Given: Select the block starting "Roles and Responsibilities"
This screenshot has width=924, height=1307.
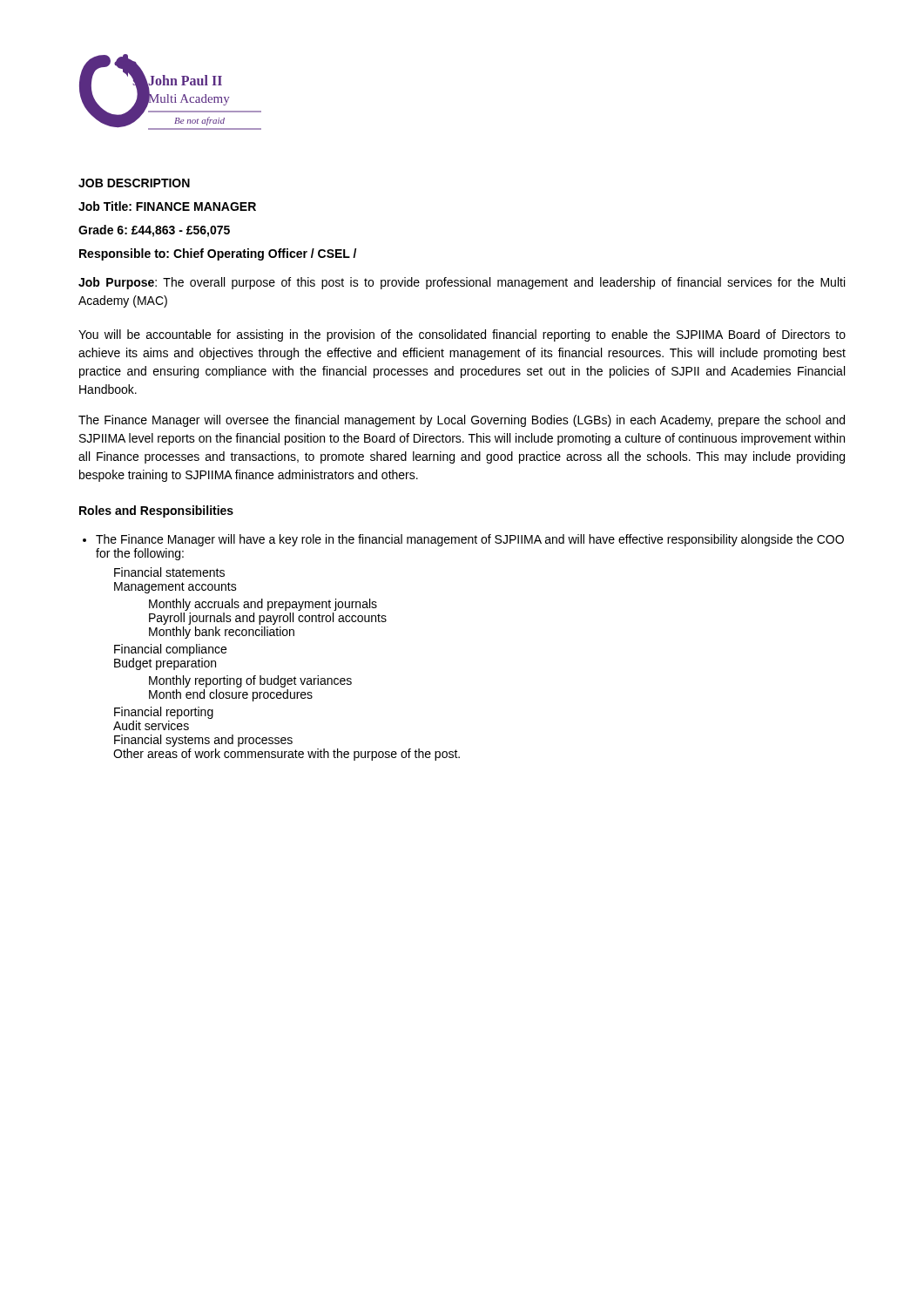Looking at the screenshot, I should [156, 511].
